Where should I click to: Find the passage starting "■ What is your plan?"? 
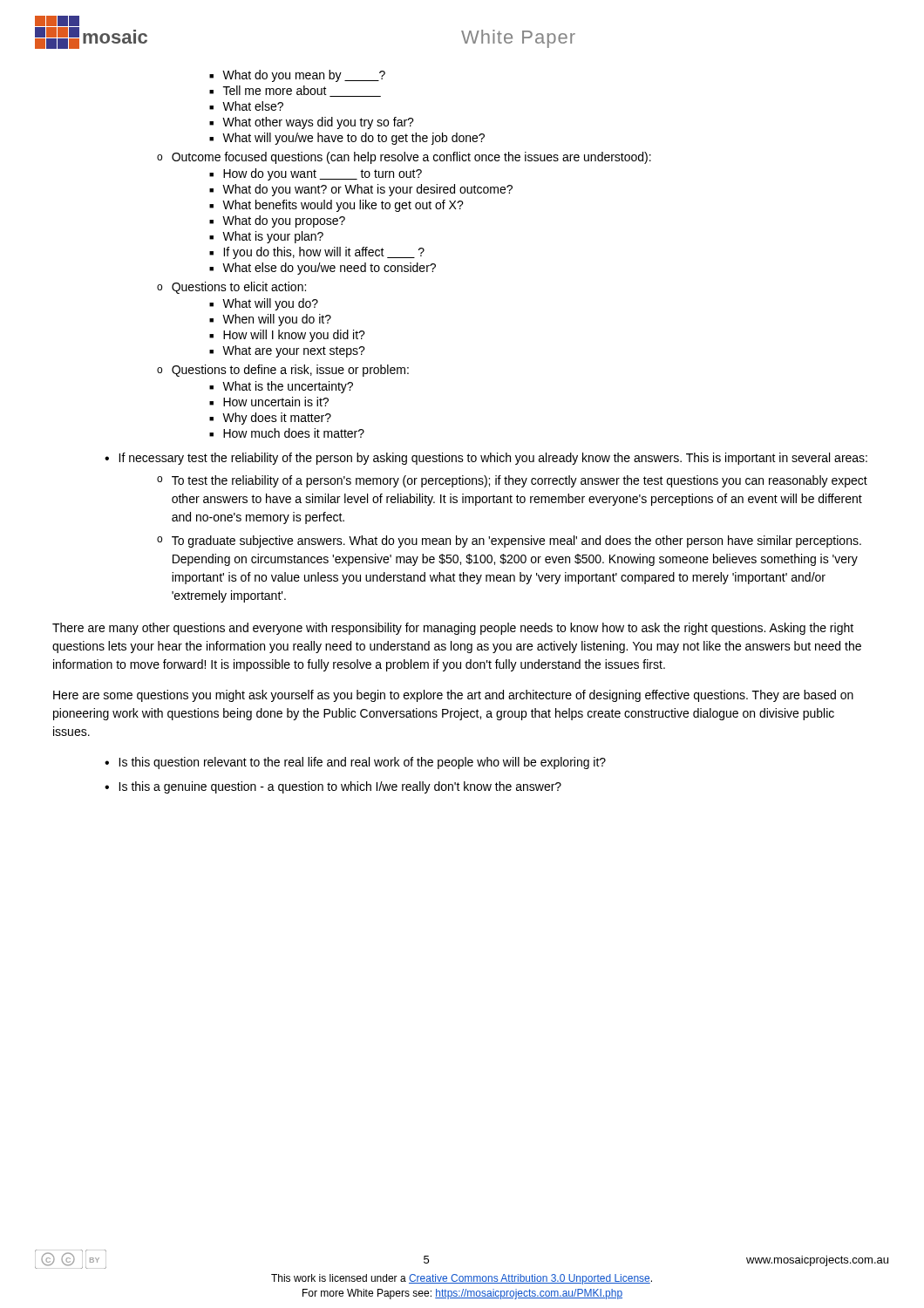(x=266, y=236)
